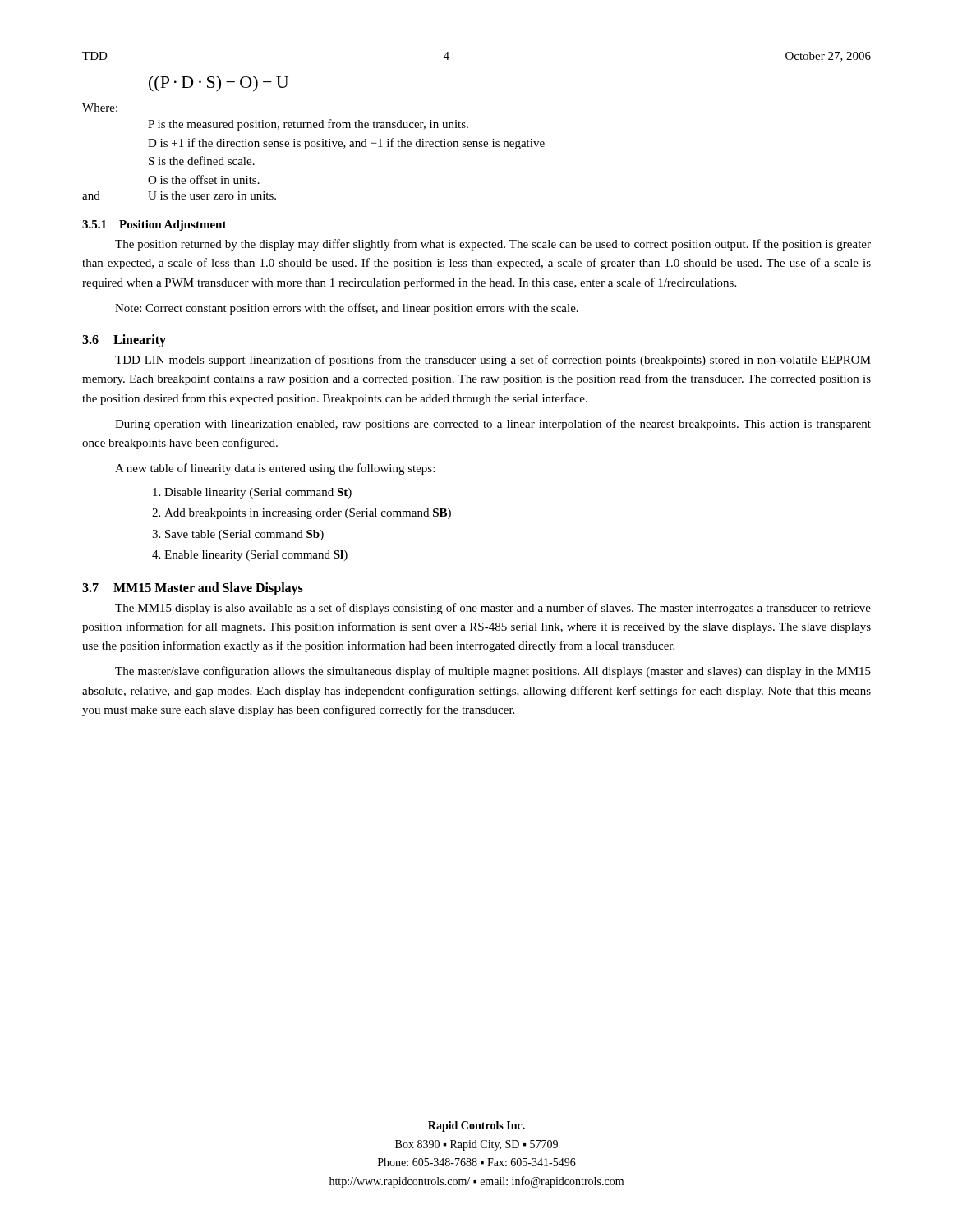
Task: Navigate to the passage starting "The MM15 display is also available as"
Action: [x=476, y=626]
